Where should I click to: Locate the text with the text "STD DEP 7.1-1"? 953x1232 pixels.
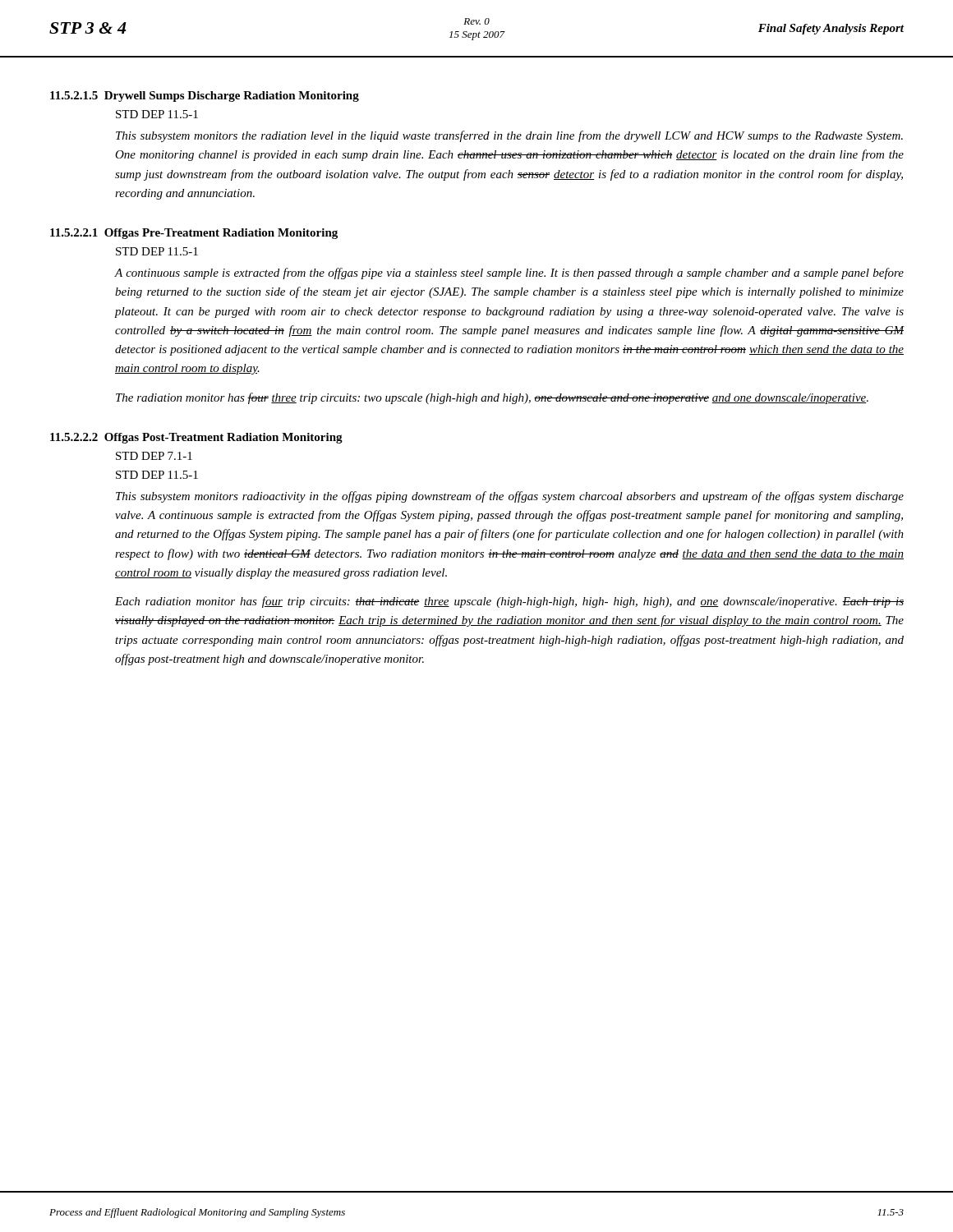point(154,456)
